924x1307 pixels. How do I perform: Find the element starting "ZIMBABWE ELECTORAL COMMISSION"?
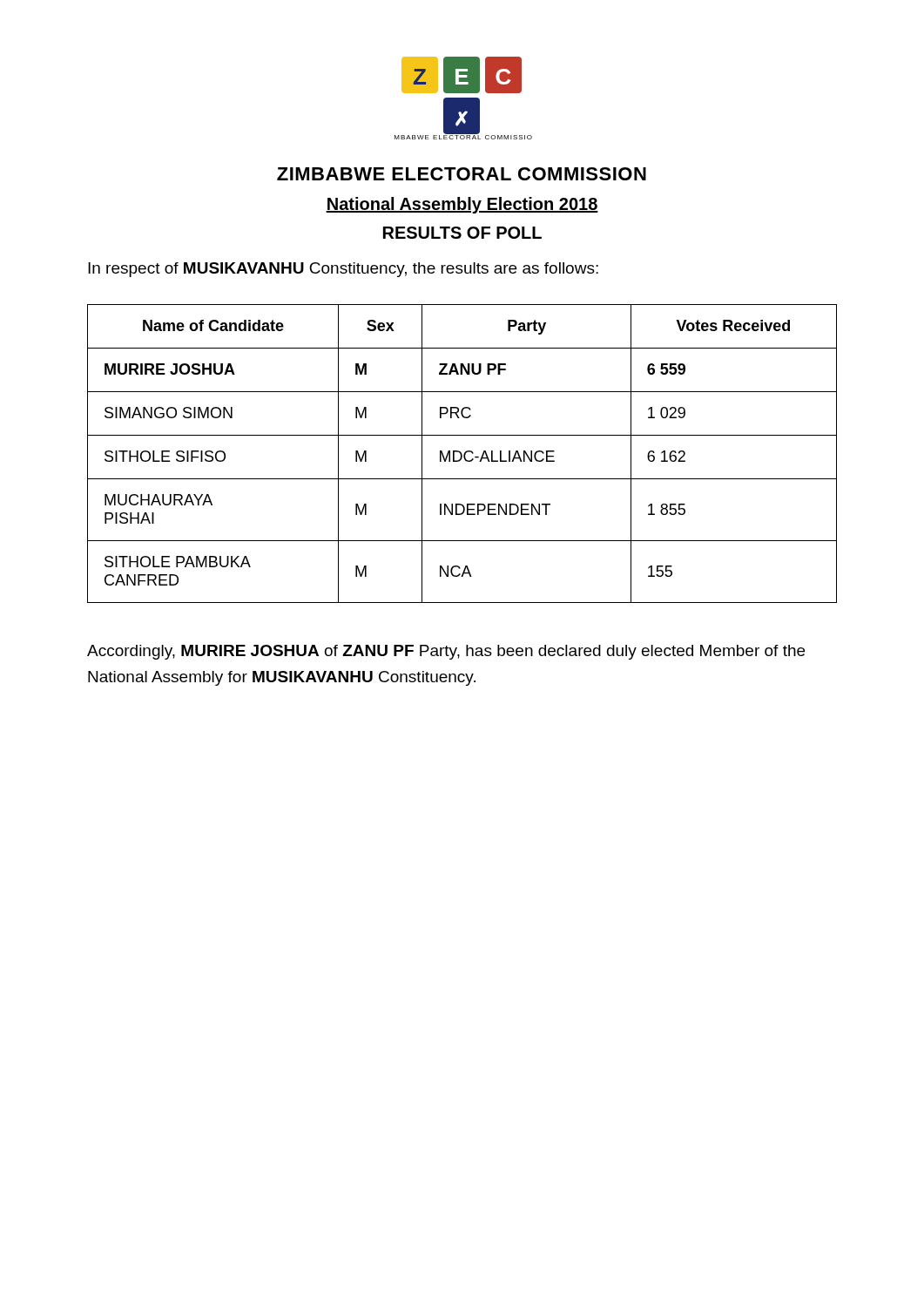tap(462, 174)
